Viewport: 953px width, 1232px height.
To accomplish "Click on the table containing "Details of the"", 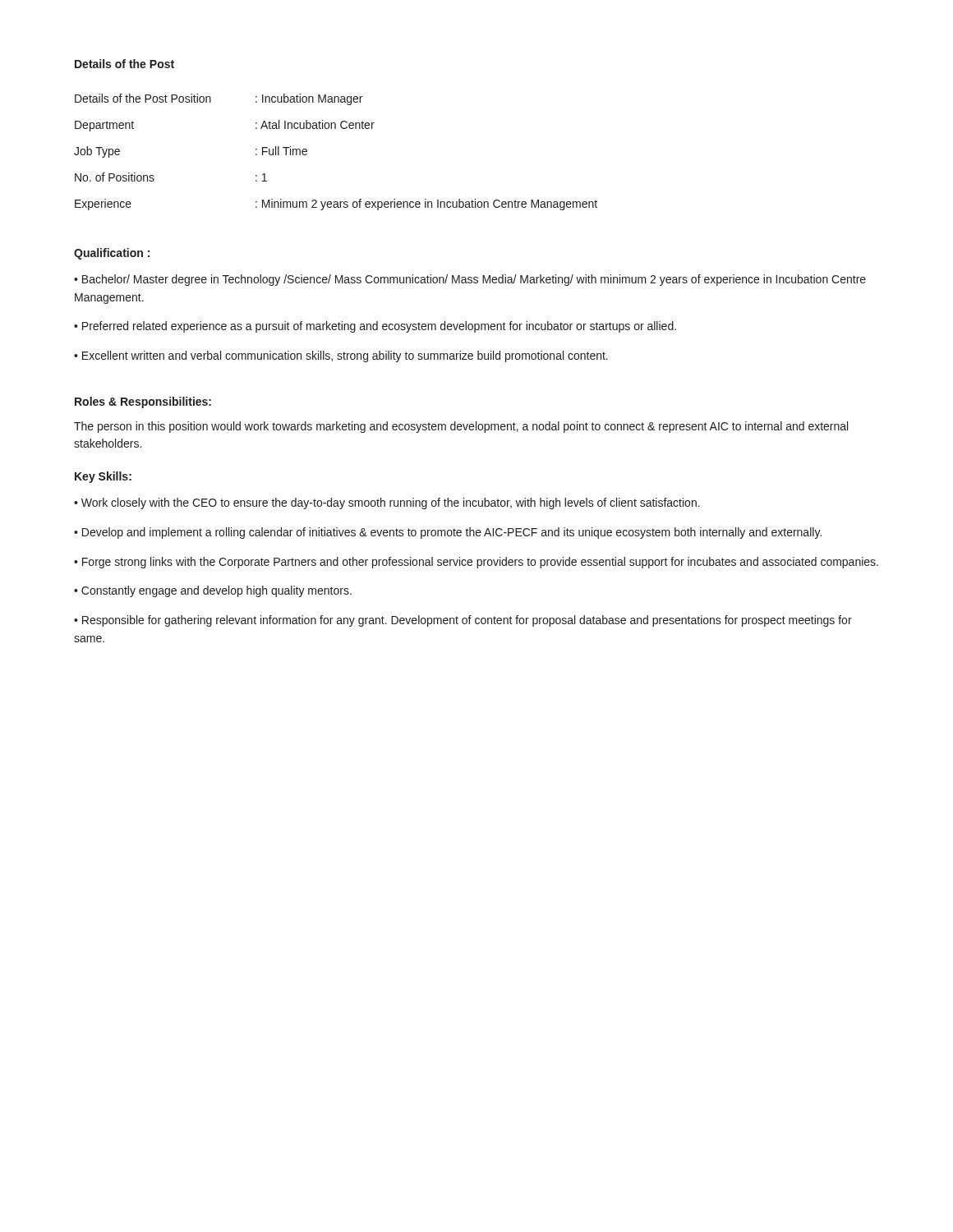I will (x=476, y=151).
